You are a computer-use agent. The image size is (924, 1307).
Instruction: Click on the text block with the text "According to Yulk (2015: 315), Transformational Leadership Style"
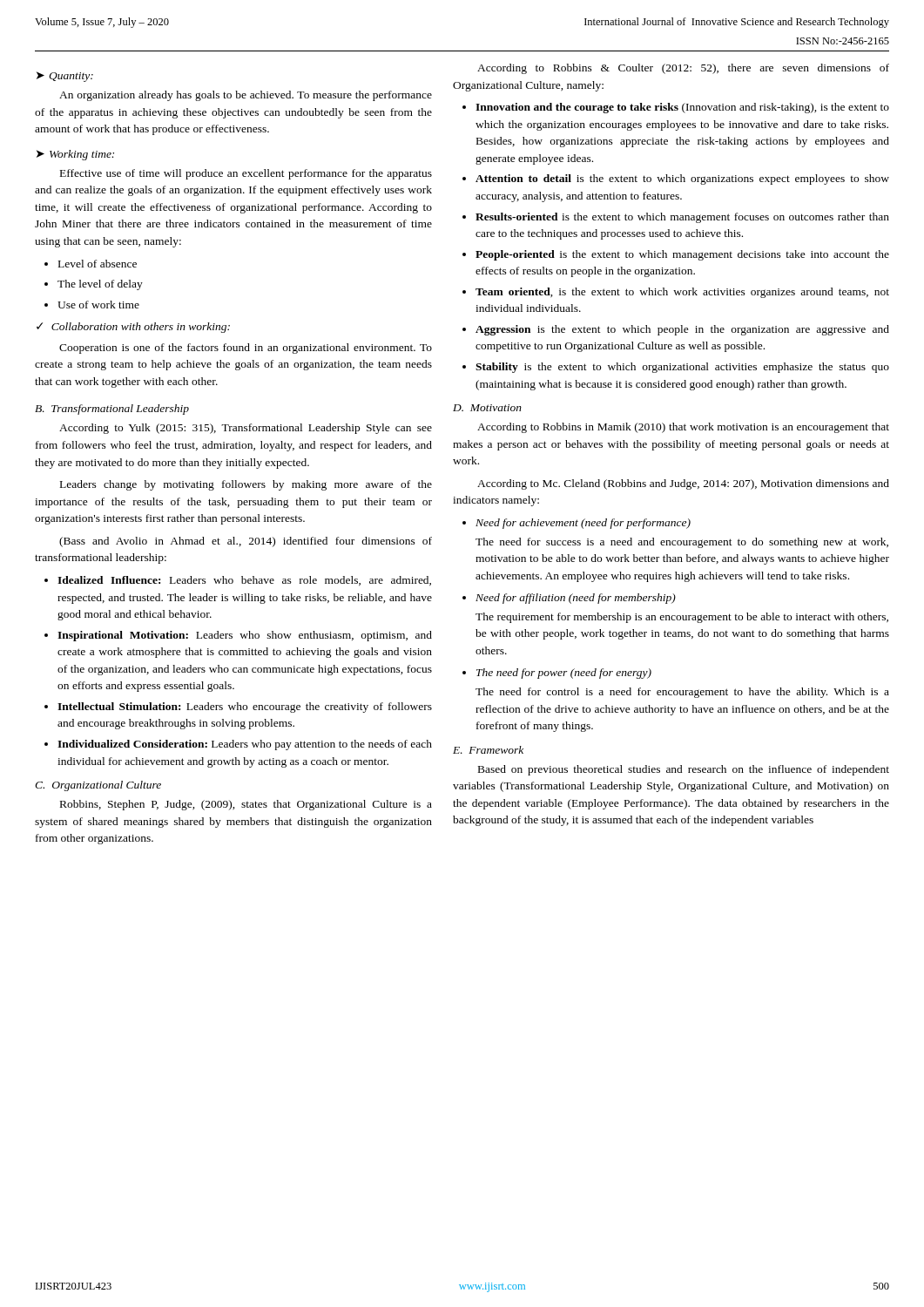click(x=233, y=445)
